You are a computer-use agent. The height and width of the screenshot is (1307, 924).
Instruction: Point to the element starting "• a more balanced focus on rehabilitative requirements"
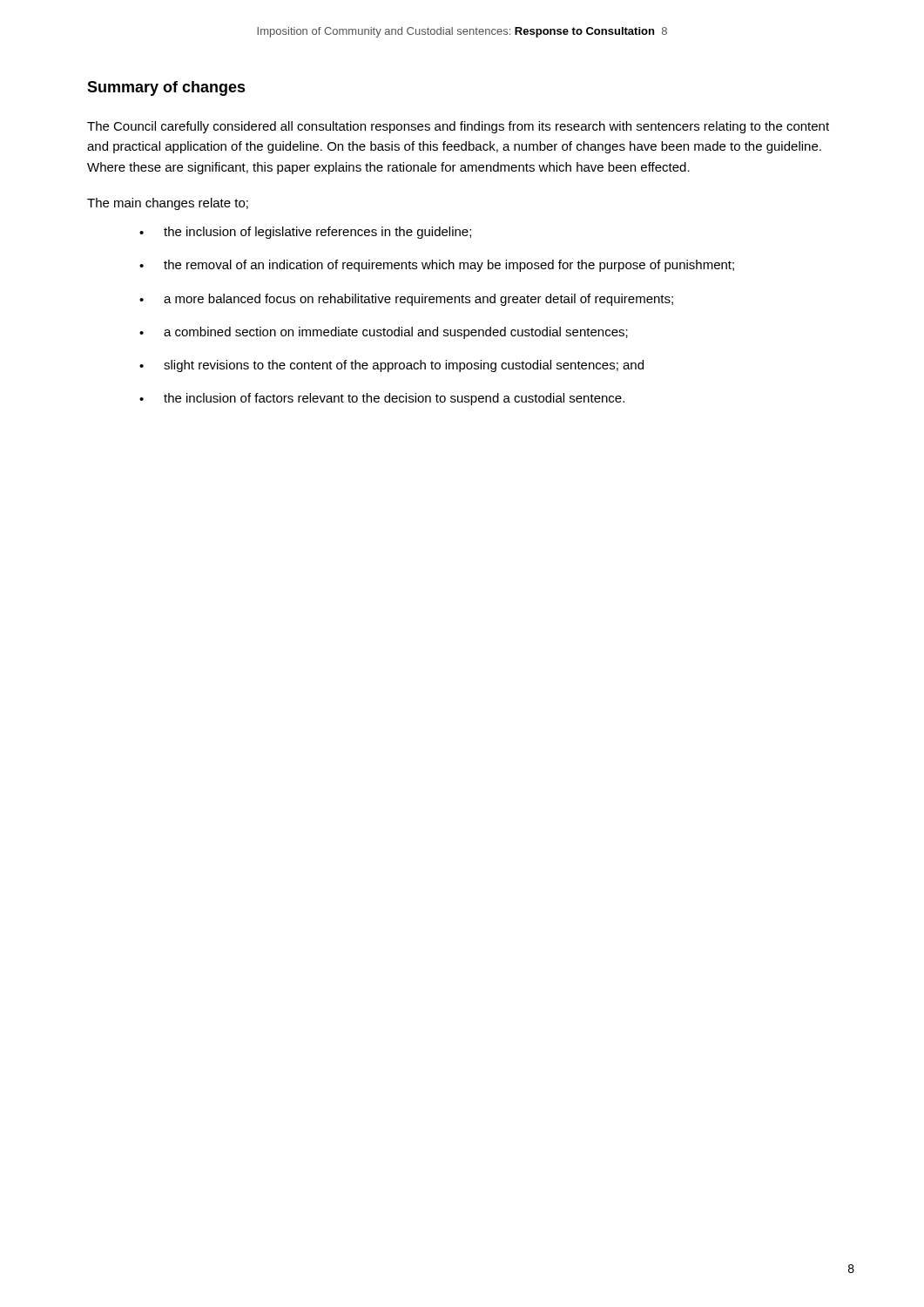[488, 299]
